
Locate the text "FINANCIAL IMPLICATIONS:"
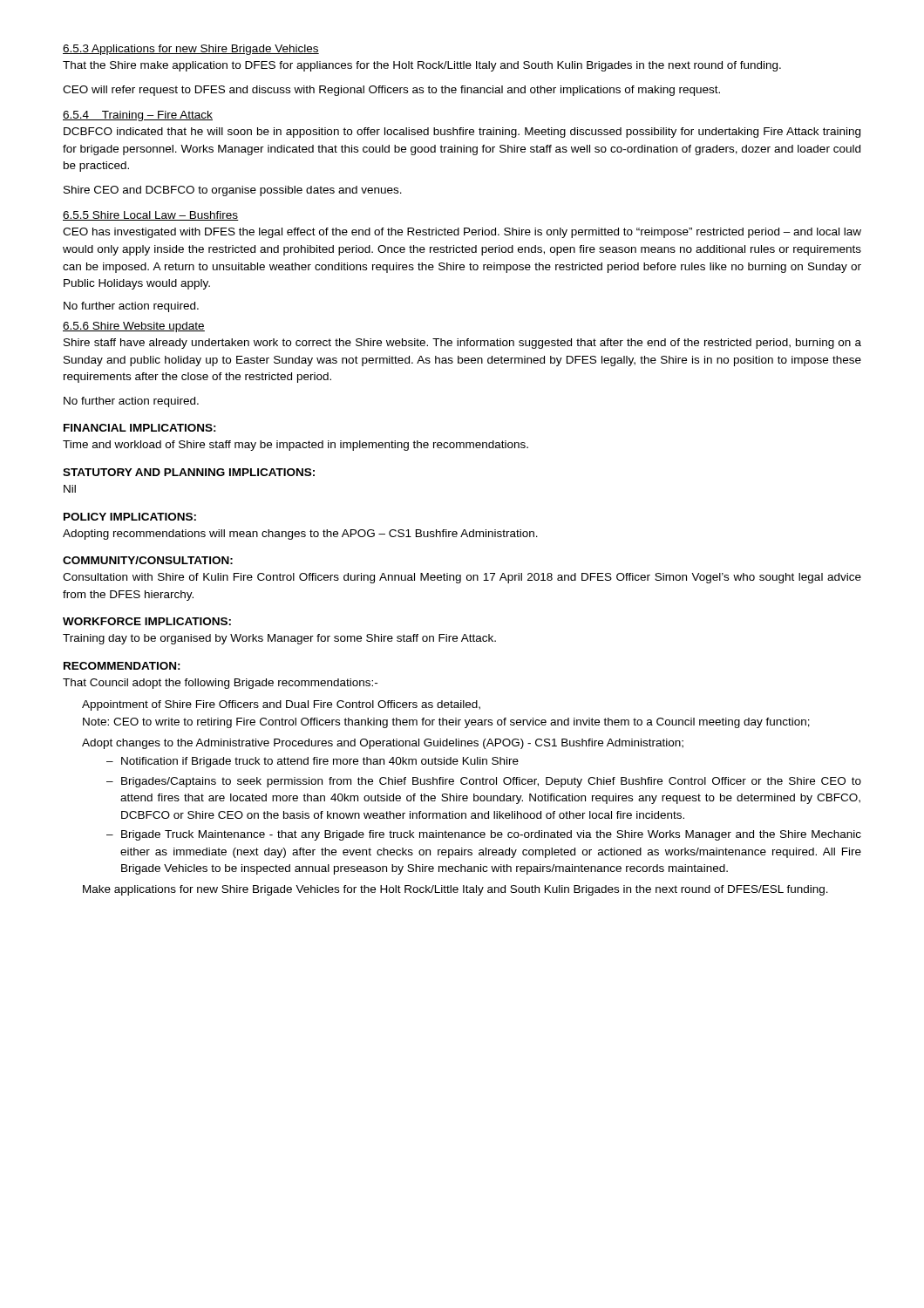(140, 428)
